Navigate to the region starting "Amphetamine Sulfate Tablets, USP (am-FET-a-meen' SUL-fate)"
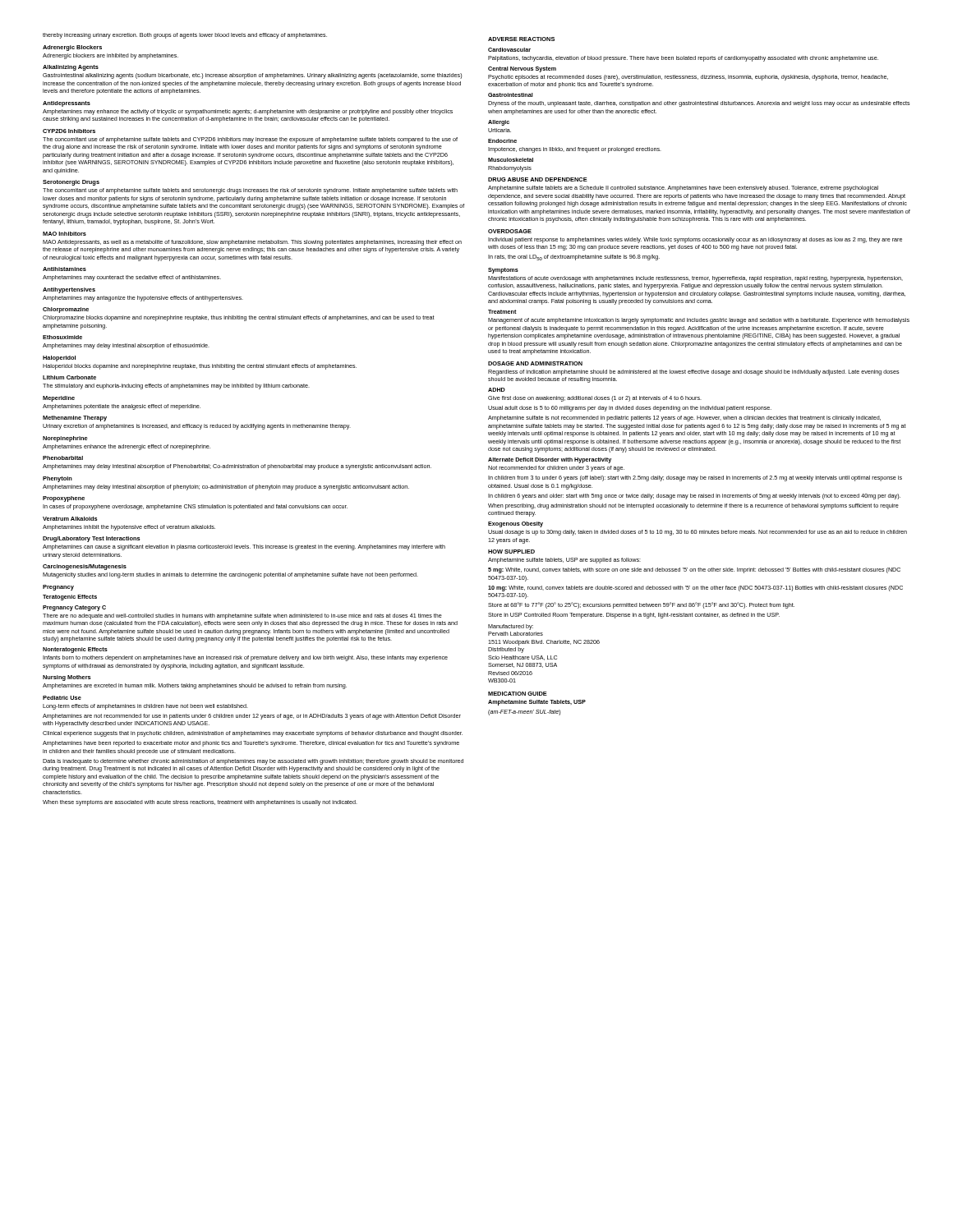The width and height of the screenshot is (953, 1232). pos(537,703)
